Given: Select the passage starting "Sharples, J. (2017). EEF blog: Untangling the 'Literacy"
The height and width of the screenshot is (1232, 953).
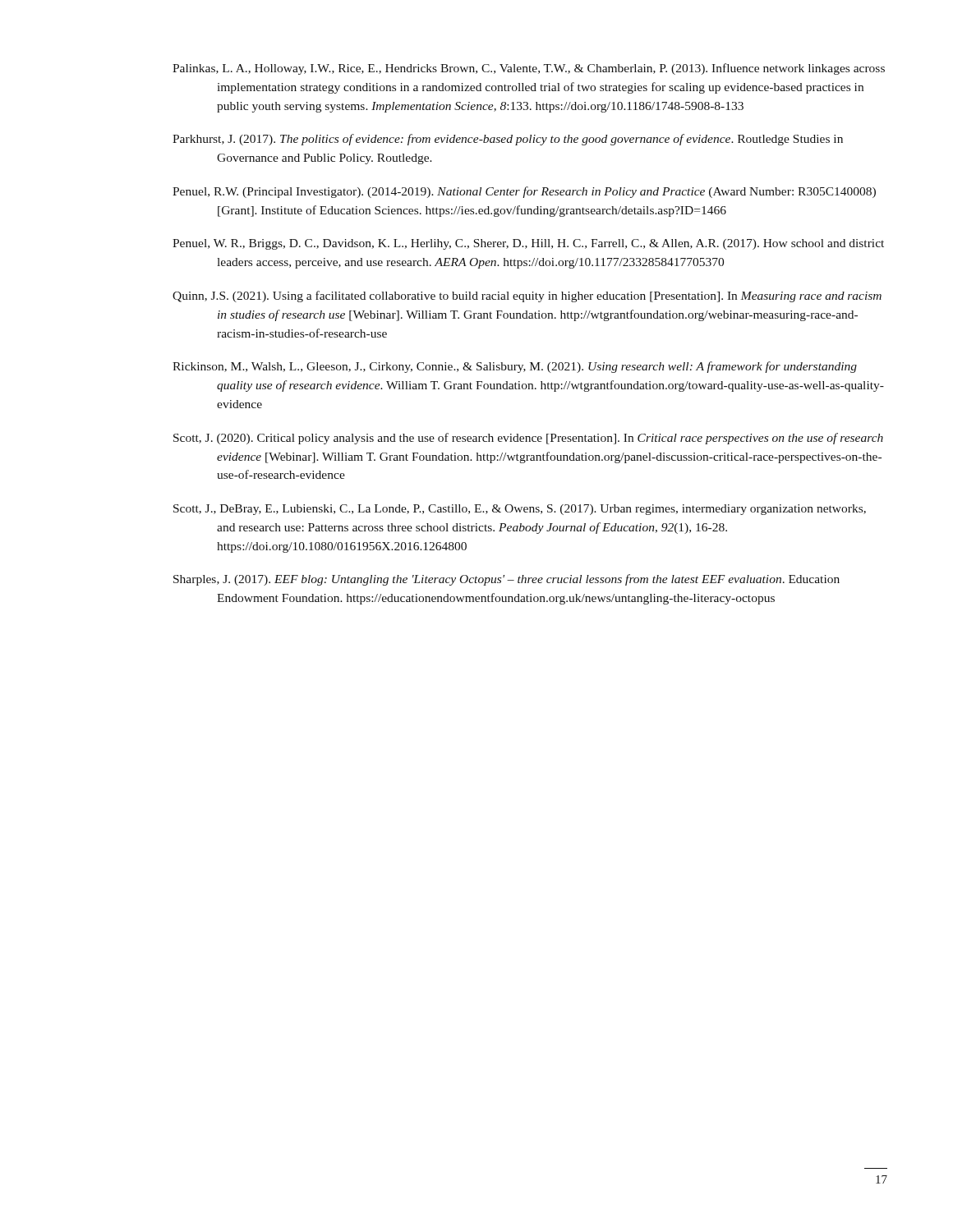Looking at the screenshot, I should 506,588.
